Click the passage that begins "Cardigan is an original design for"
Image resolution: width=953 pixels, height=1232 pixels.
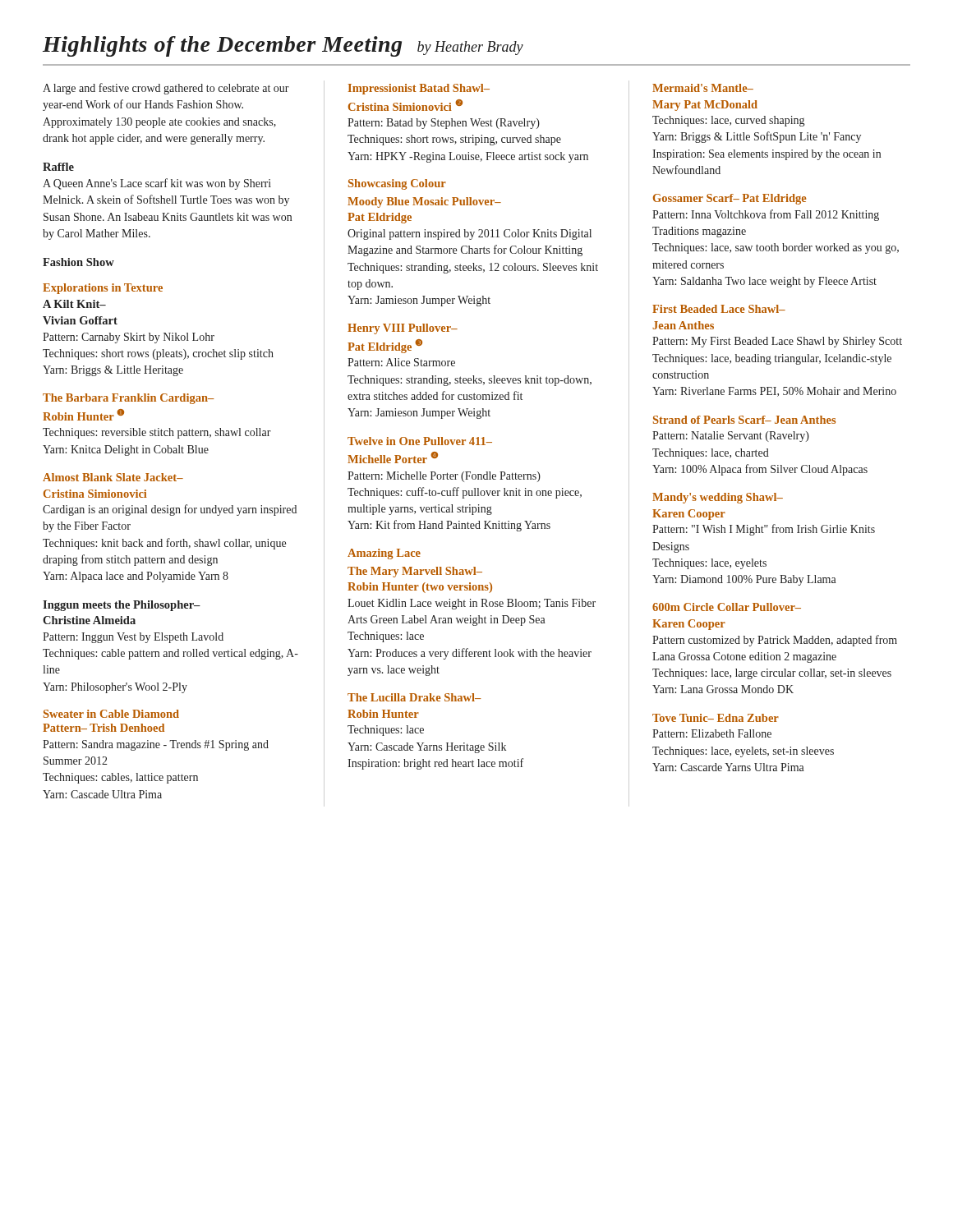coord(170,543)
